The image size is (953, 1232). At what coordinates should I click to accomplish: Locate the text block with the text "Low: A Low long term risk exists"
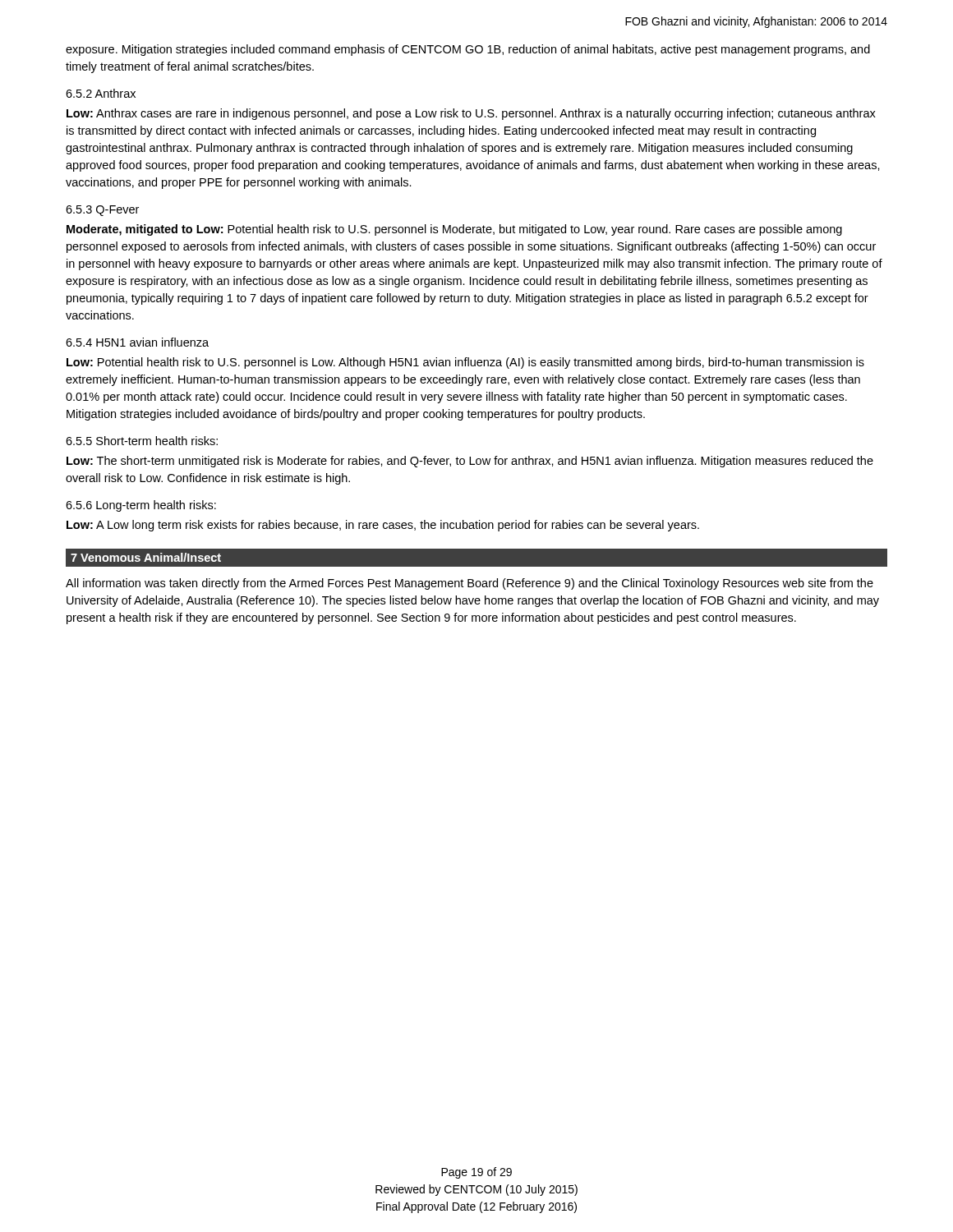coord(383,525)
